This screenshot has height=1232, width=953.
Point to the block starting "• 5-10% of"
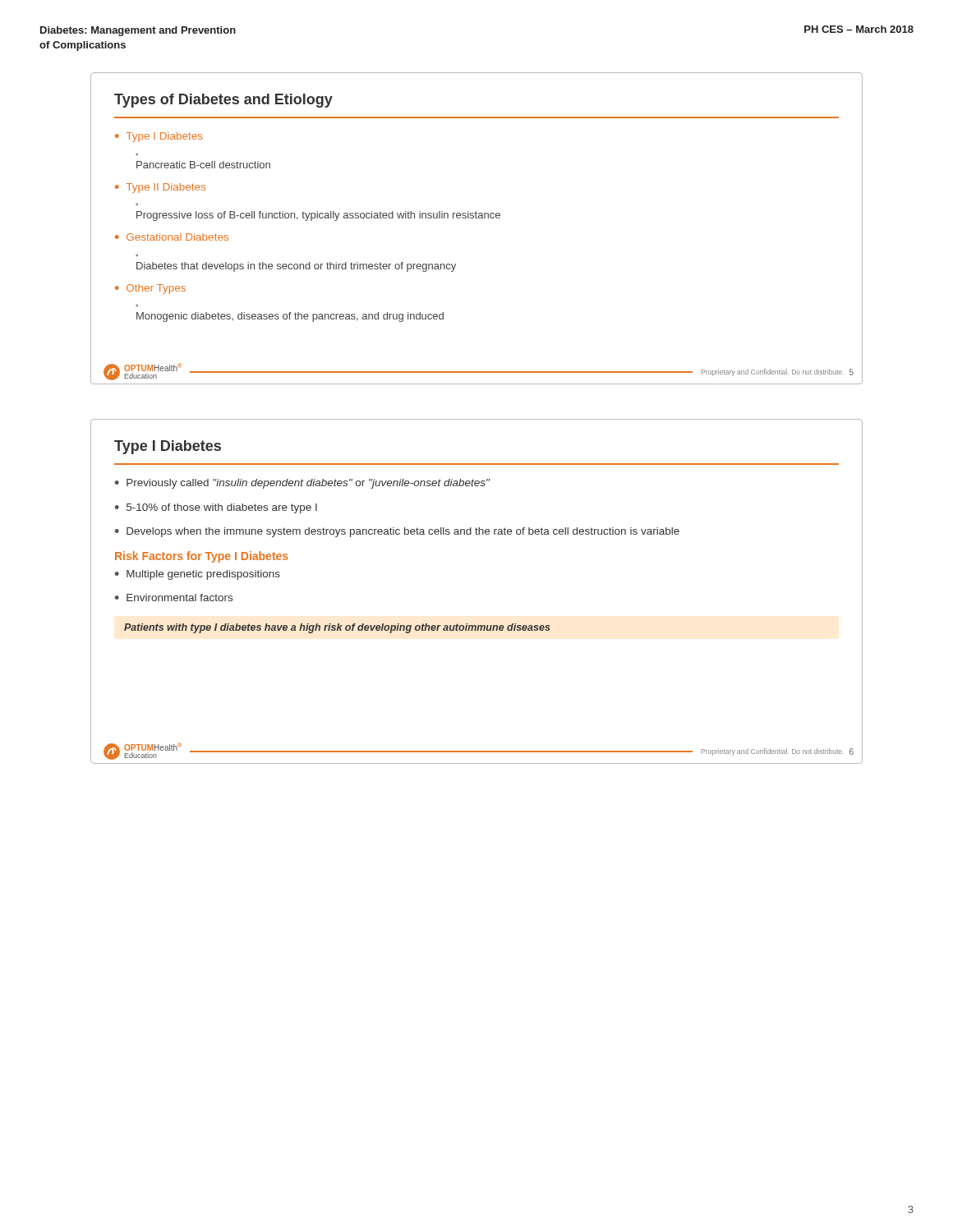(216, 508)
